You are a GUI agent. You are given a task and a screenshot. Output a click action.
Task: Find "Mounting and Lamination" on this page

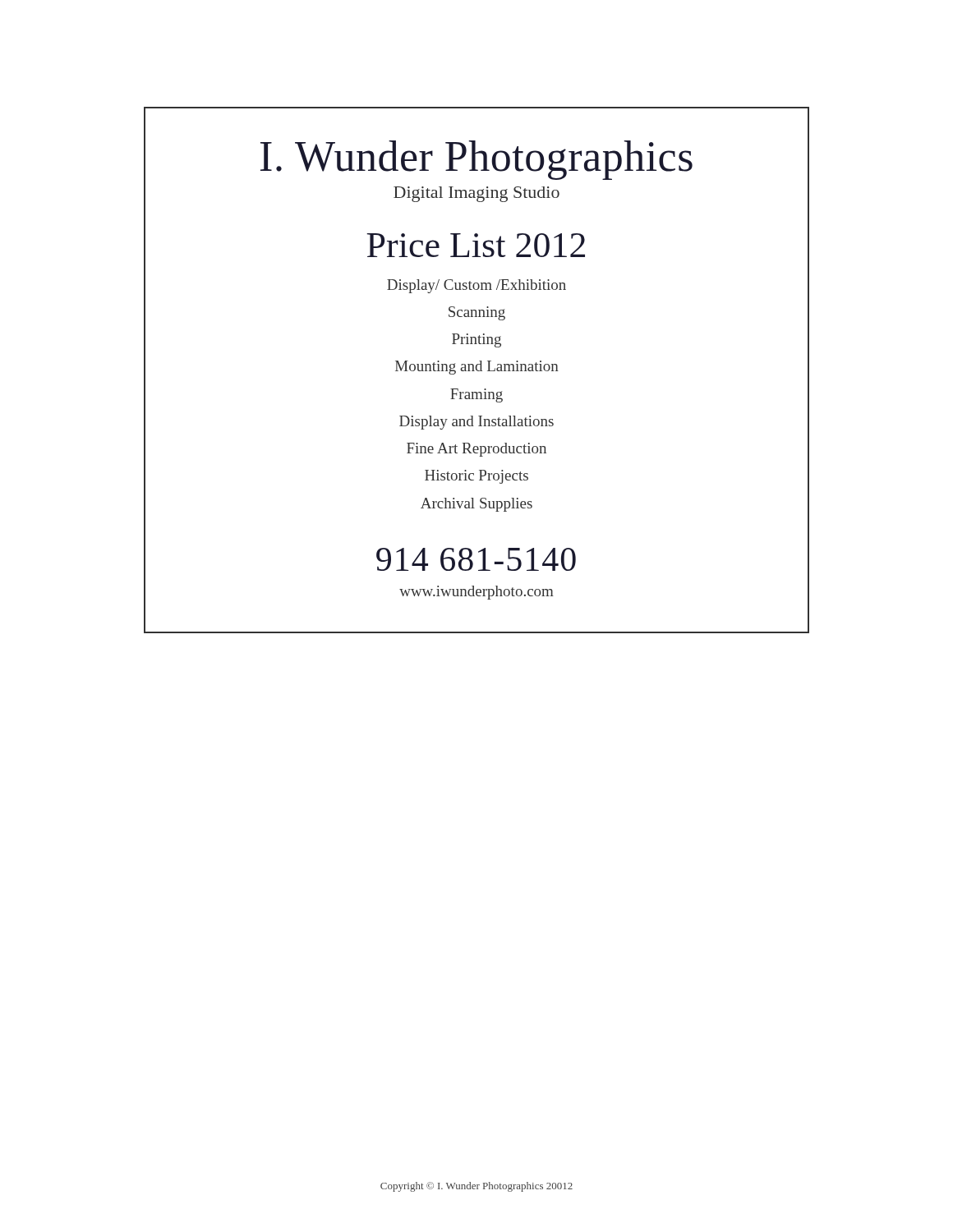[x=476, y=366]
